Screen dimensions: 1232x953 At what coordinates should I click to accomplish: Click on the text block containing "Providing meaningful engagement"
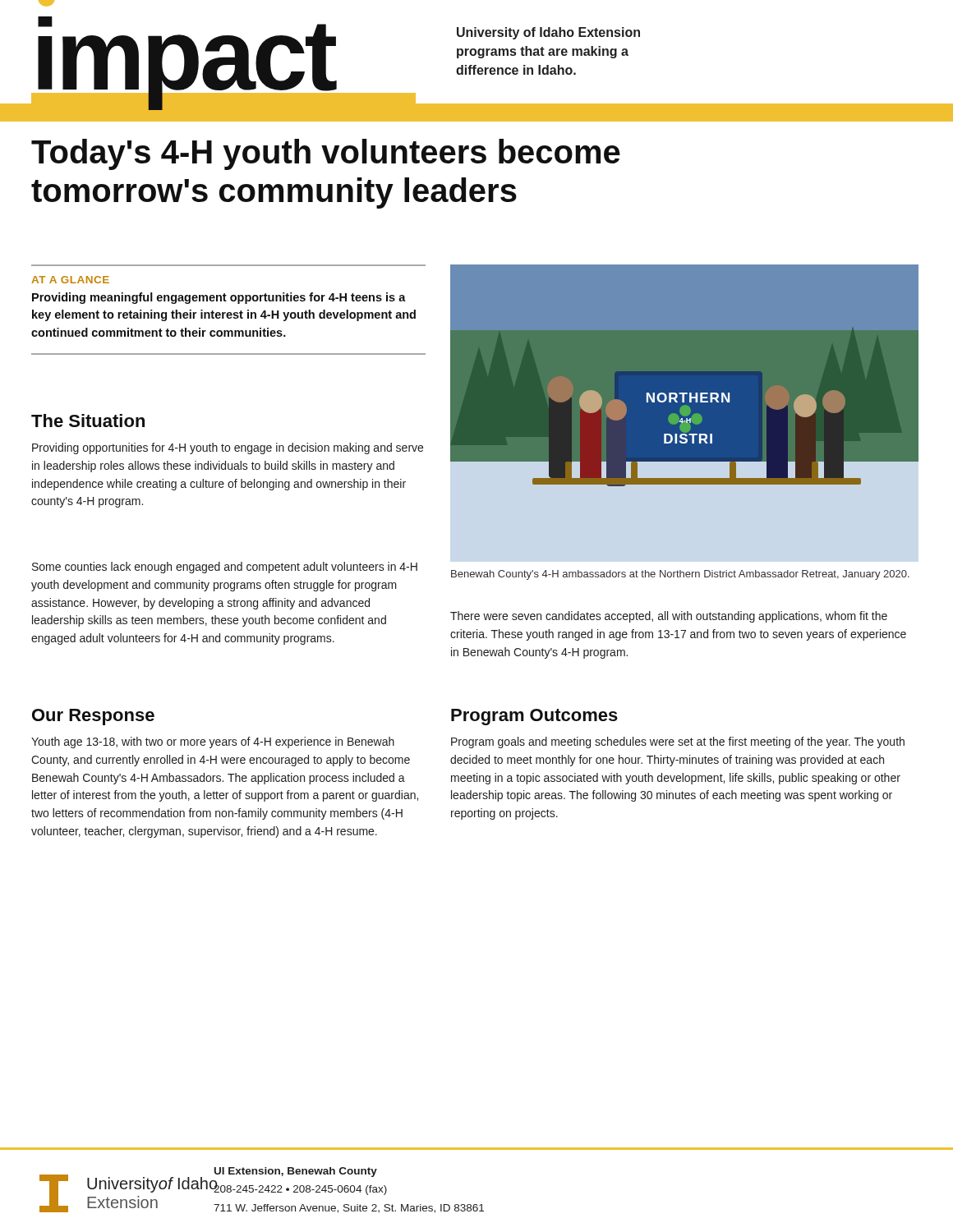click(224, 315)
